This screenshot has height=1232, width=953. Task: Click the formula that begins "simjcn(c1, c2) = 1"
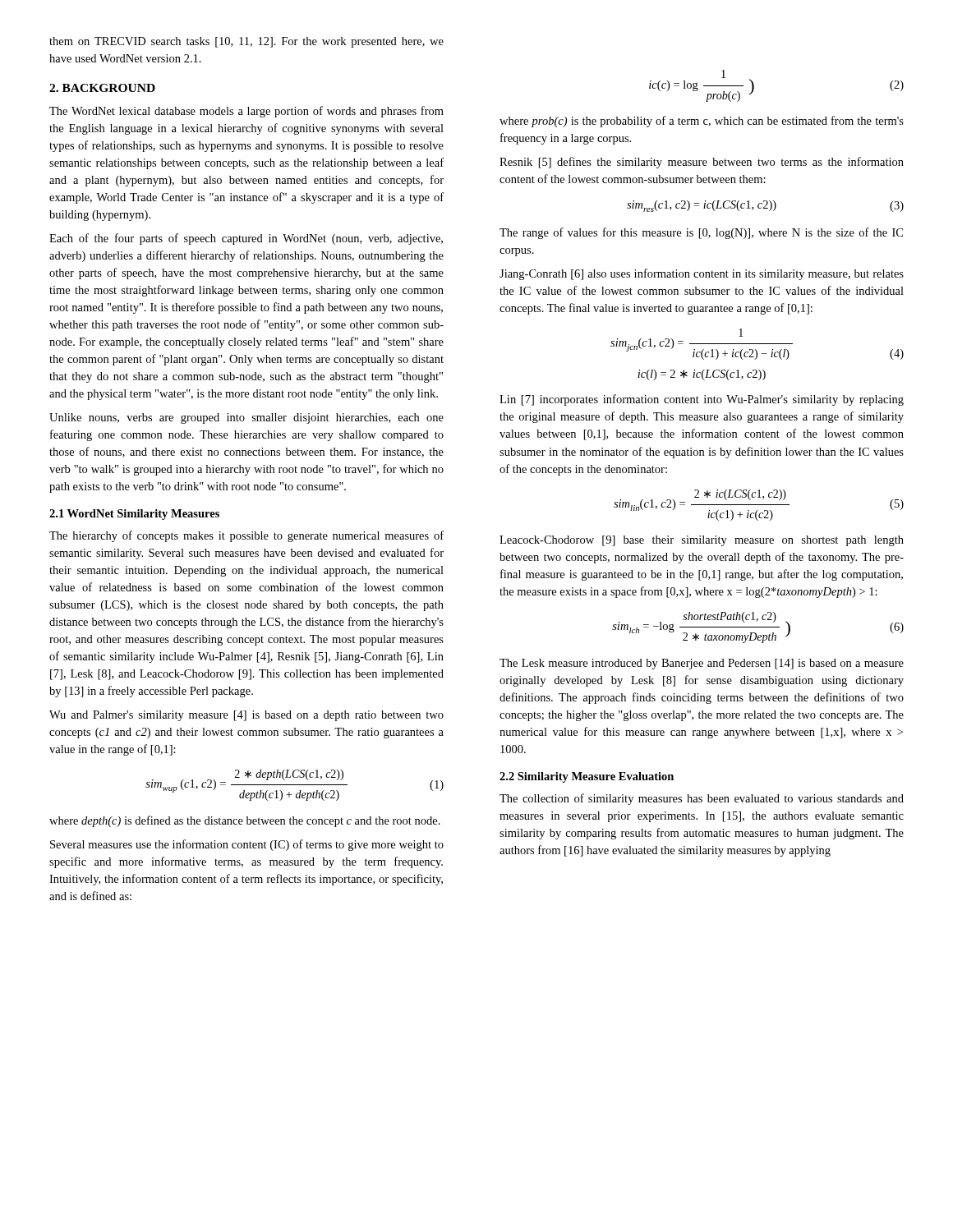(x=702, y=354)
